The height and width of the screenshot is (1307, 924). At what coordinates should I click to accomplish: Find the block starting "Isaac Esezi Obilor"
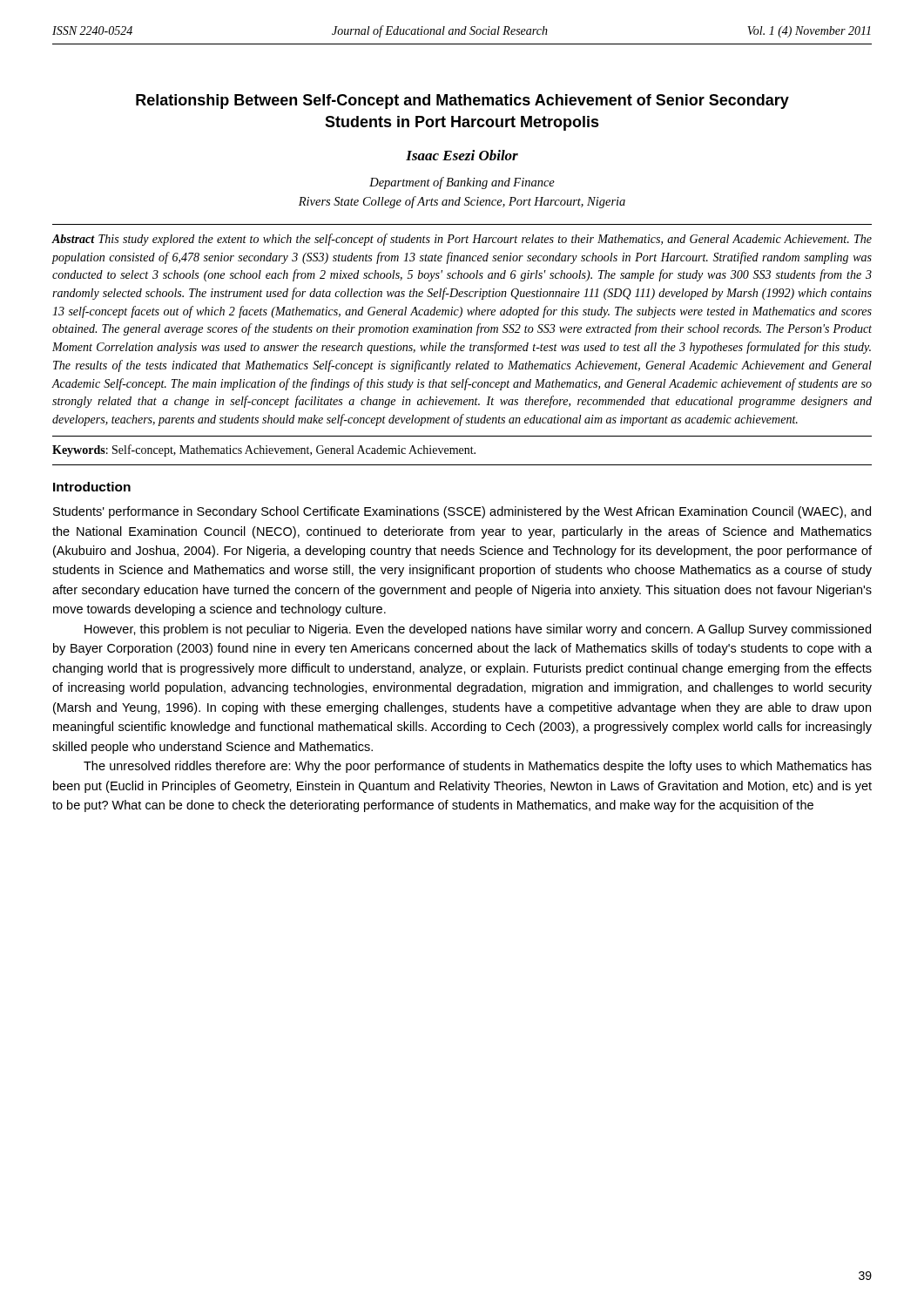click(462, 156)
